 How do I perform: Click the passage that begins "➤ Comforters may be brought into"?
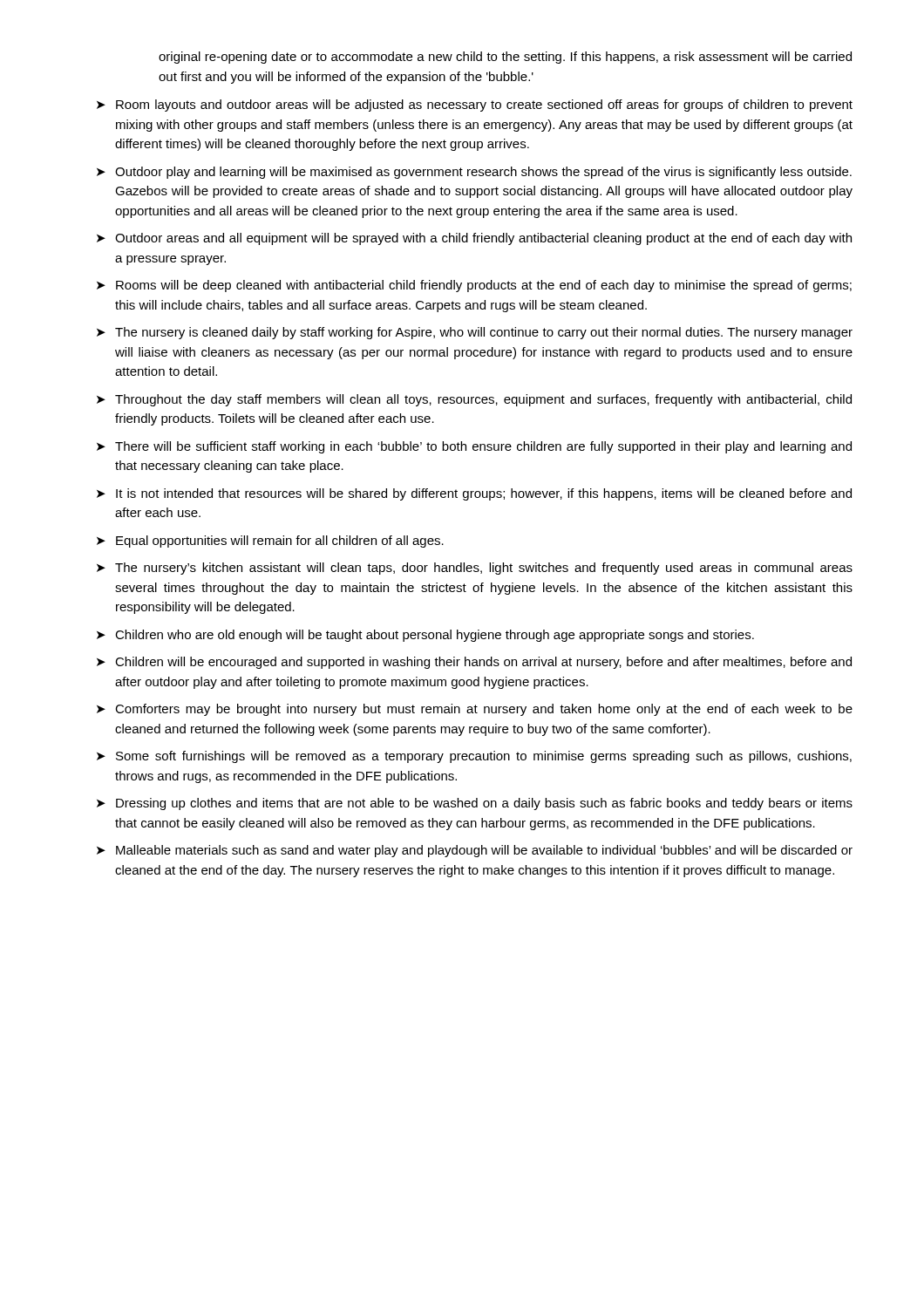coord(458,719)
